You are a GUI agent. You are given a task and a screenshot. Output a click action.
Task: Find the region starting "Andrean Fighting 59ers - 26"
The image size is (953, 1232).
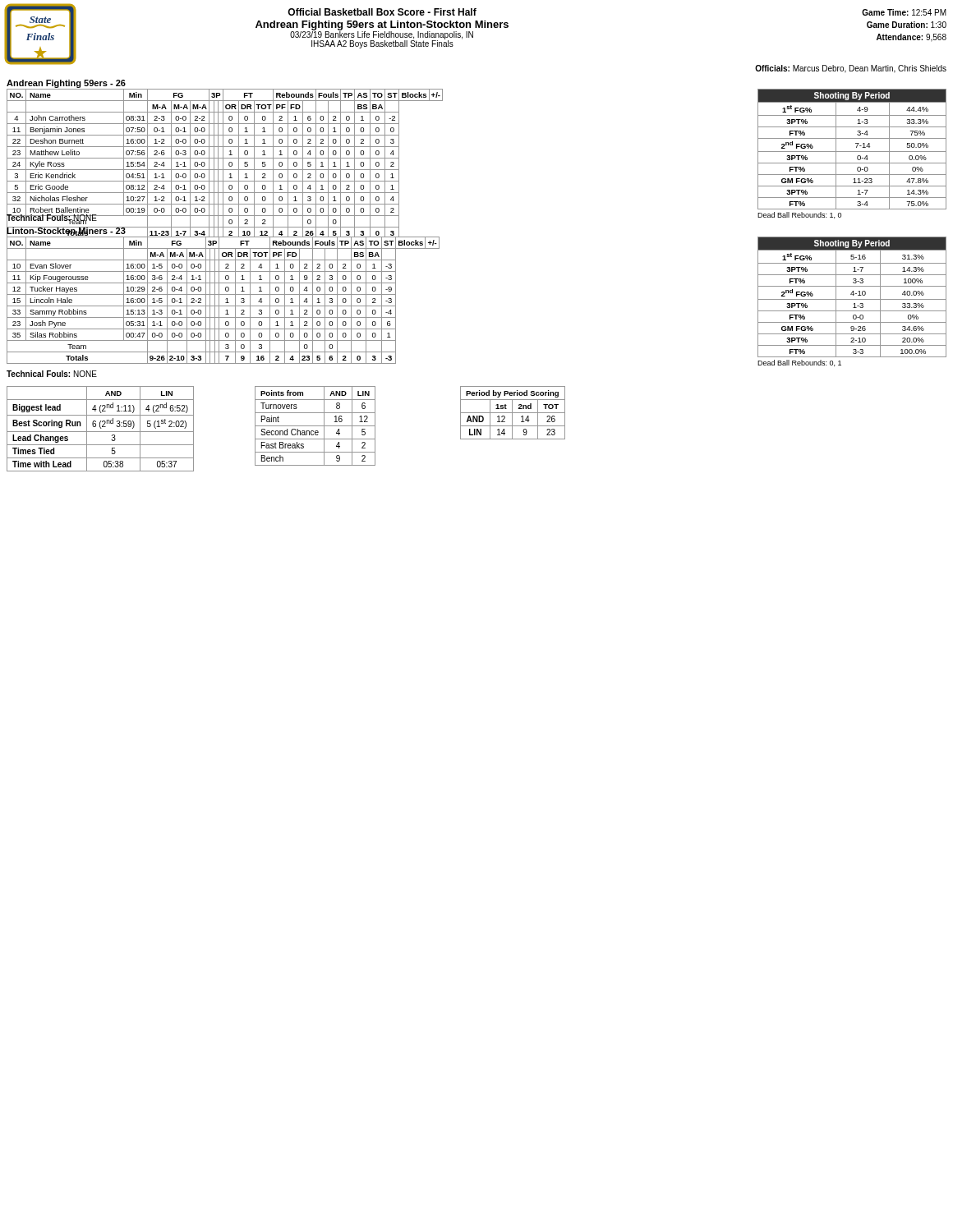coord(66,83)
